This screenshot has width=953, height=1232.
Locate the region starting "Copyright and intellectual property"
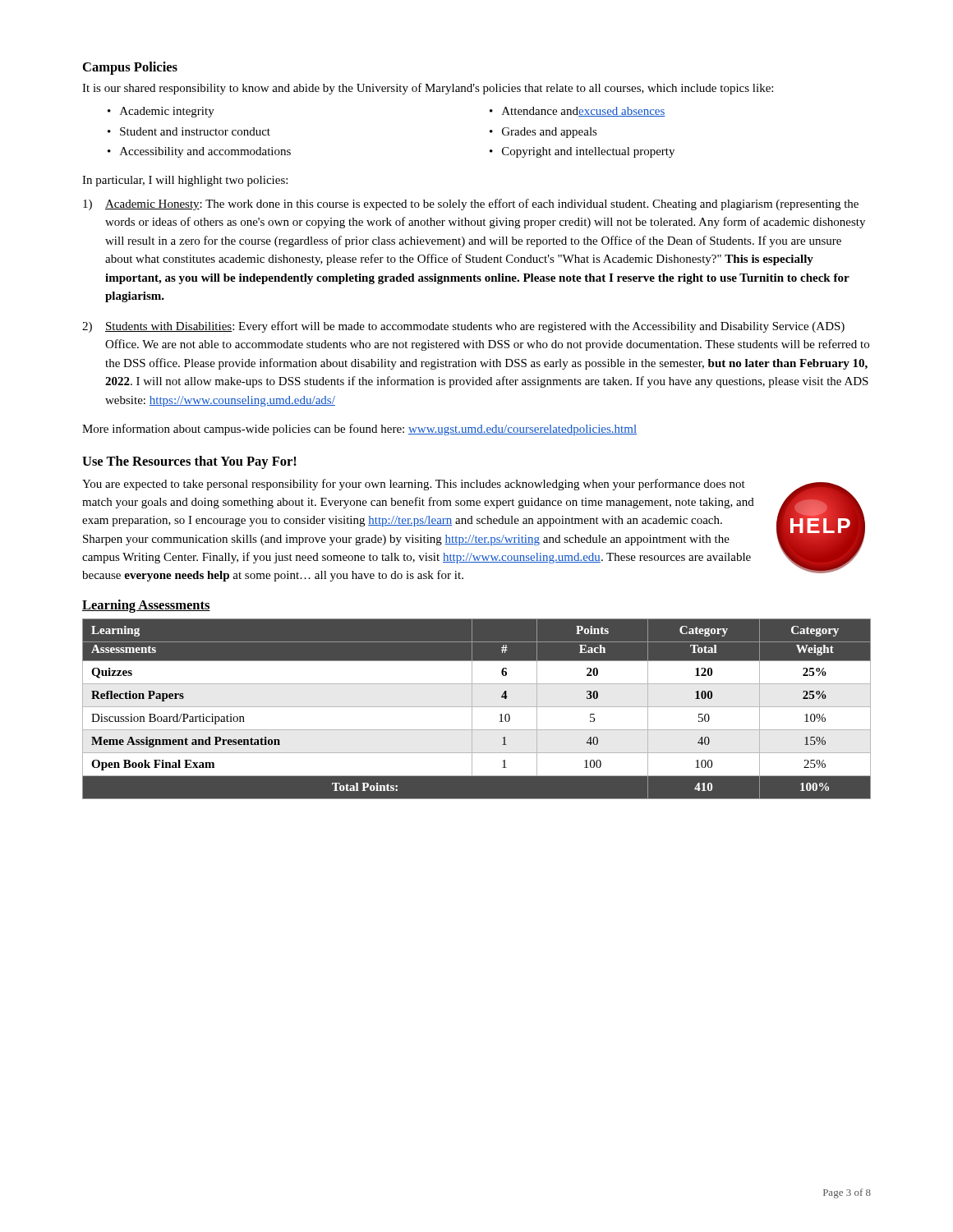[x=588, y=151]
